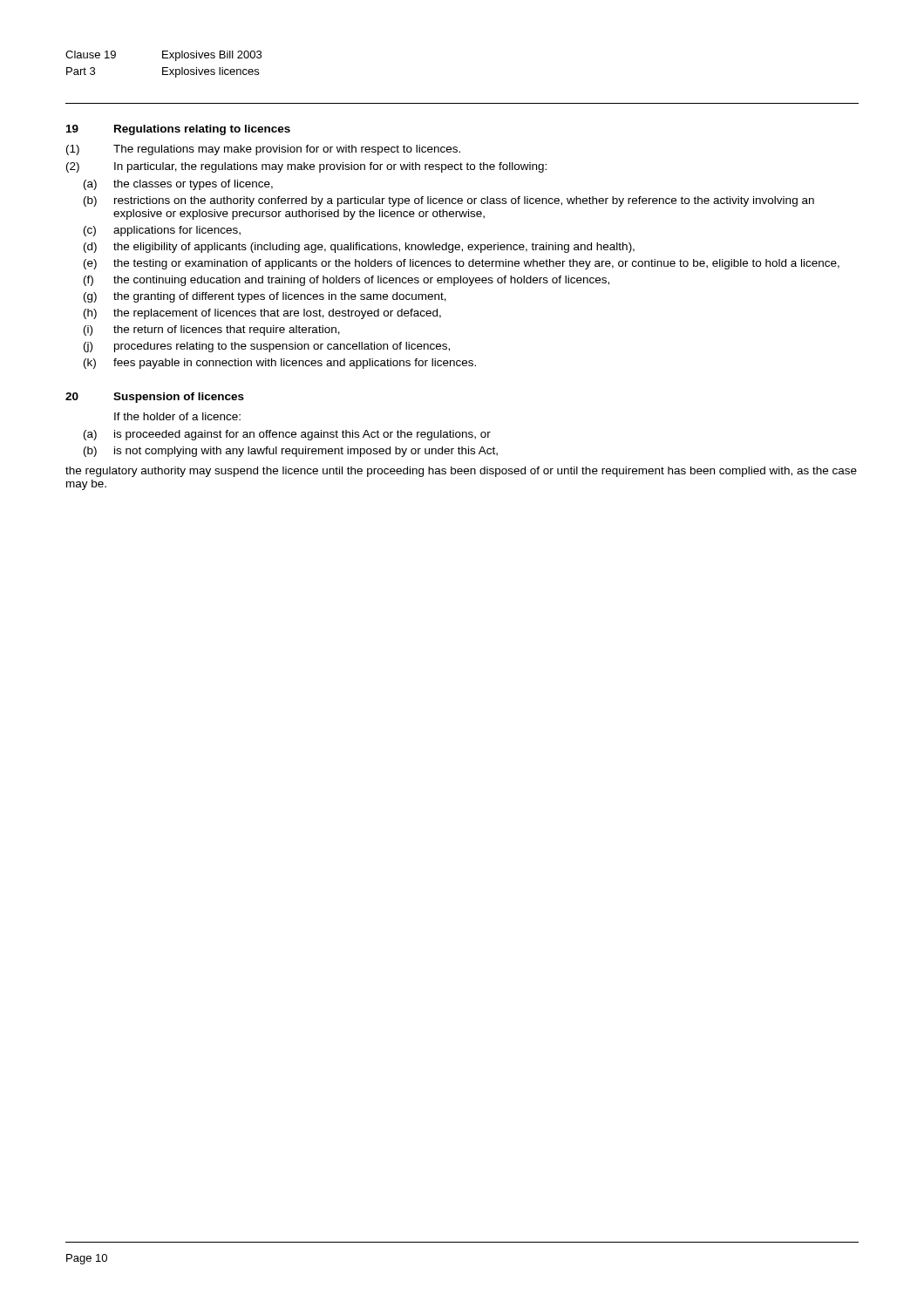924x1308 pixels.
Task: Find the text starting "(f) the continuing education"
Action: 462,280
